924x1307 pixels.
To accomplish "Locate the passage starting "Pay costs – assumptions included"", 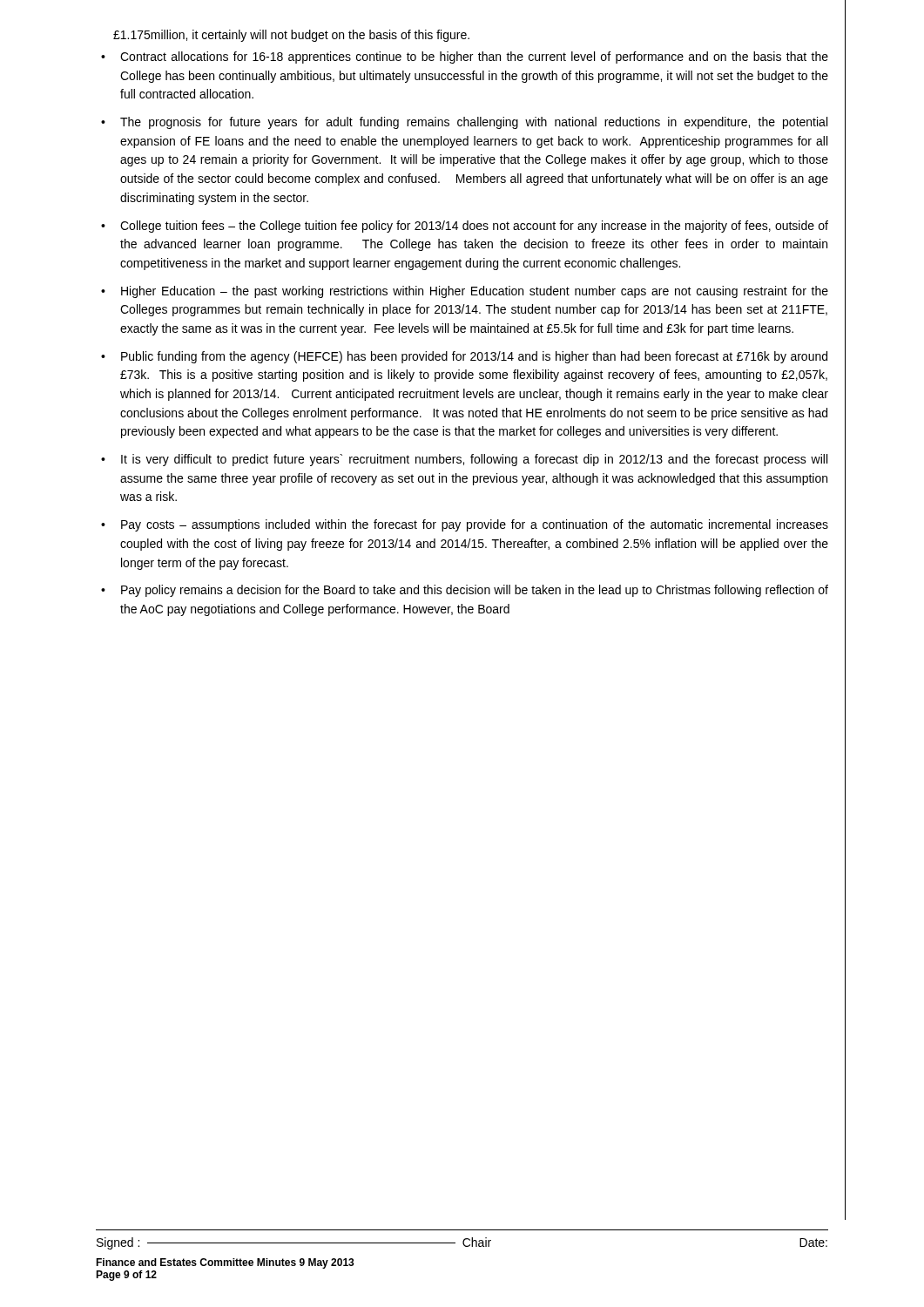I will 474,544.
